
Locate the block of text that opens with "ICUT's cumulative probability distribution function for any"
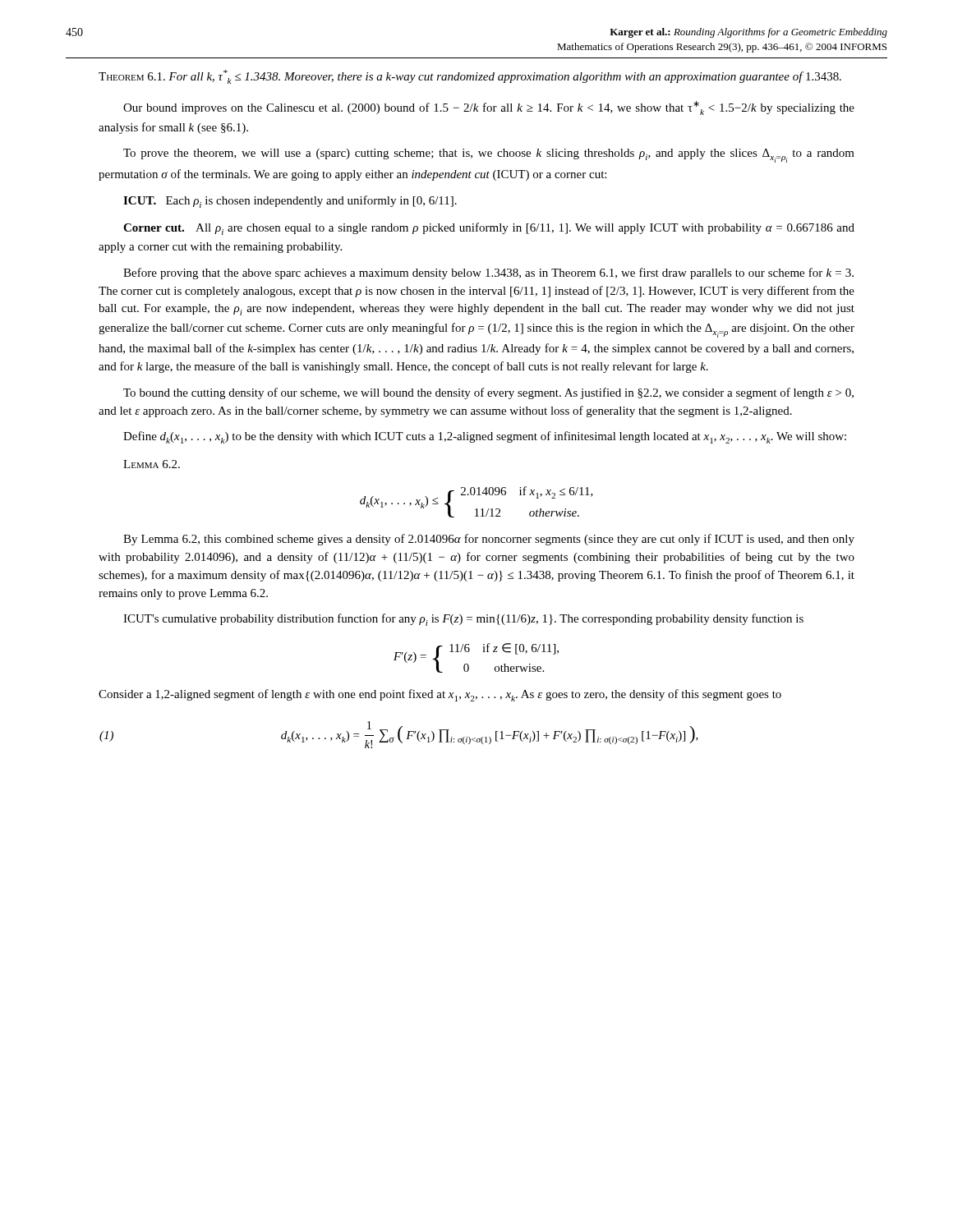[476, 620]
